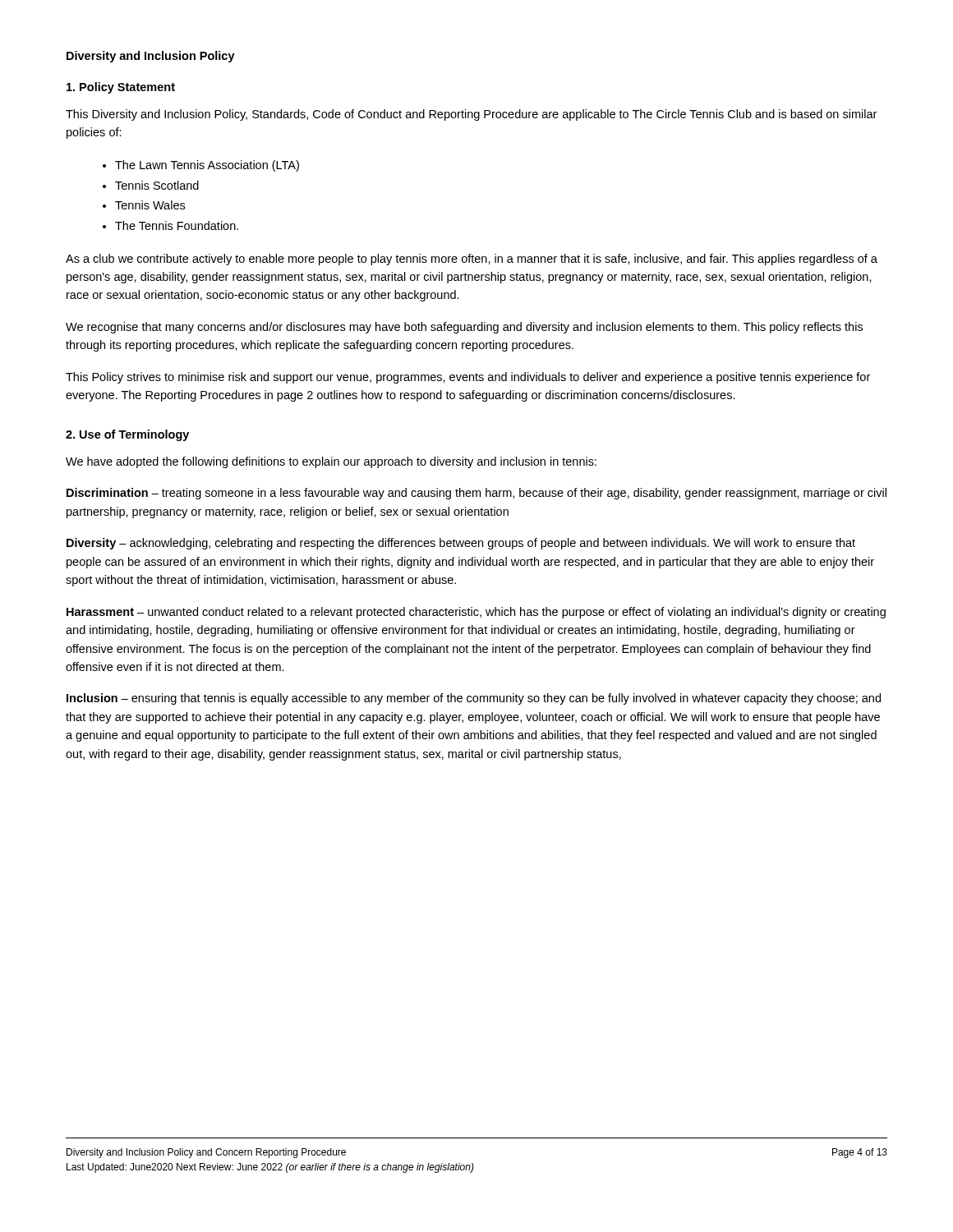Locate the text block that says "Diversity – acknowledging, celebrating and"
The image size is (953, 1232).
470,562
